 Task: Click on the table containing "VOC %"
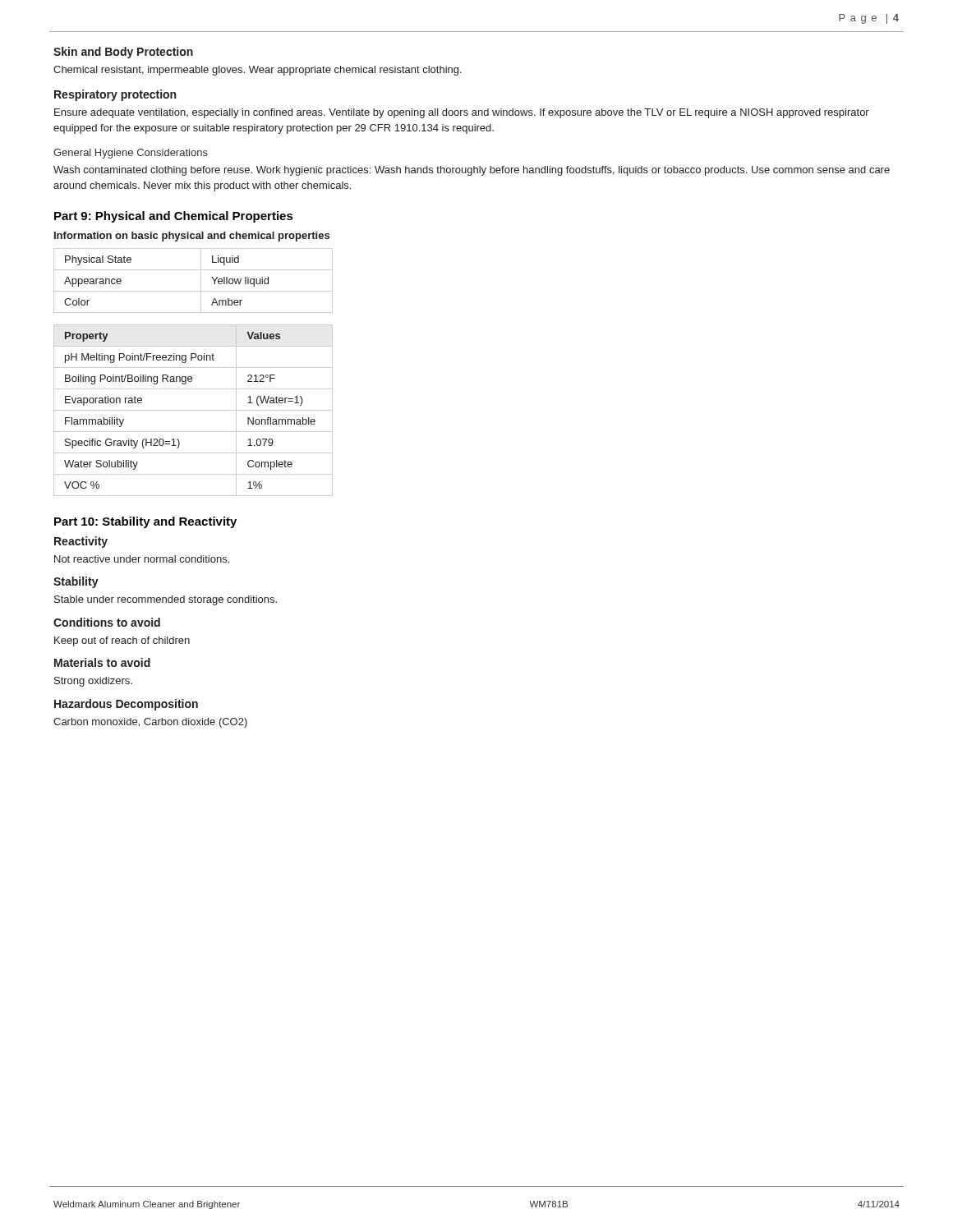pyautogui.click(x=476, y=410)
